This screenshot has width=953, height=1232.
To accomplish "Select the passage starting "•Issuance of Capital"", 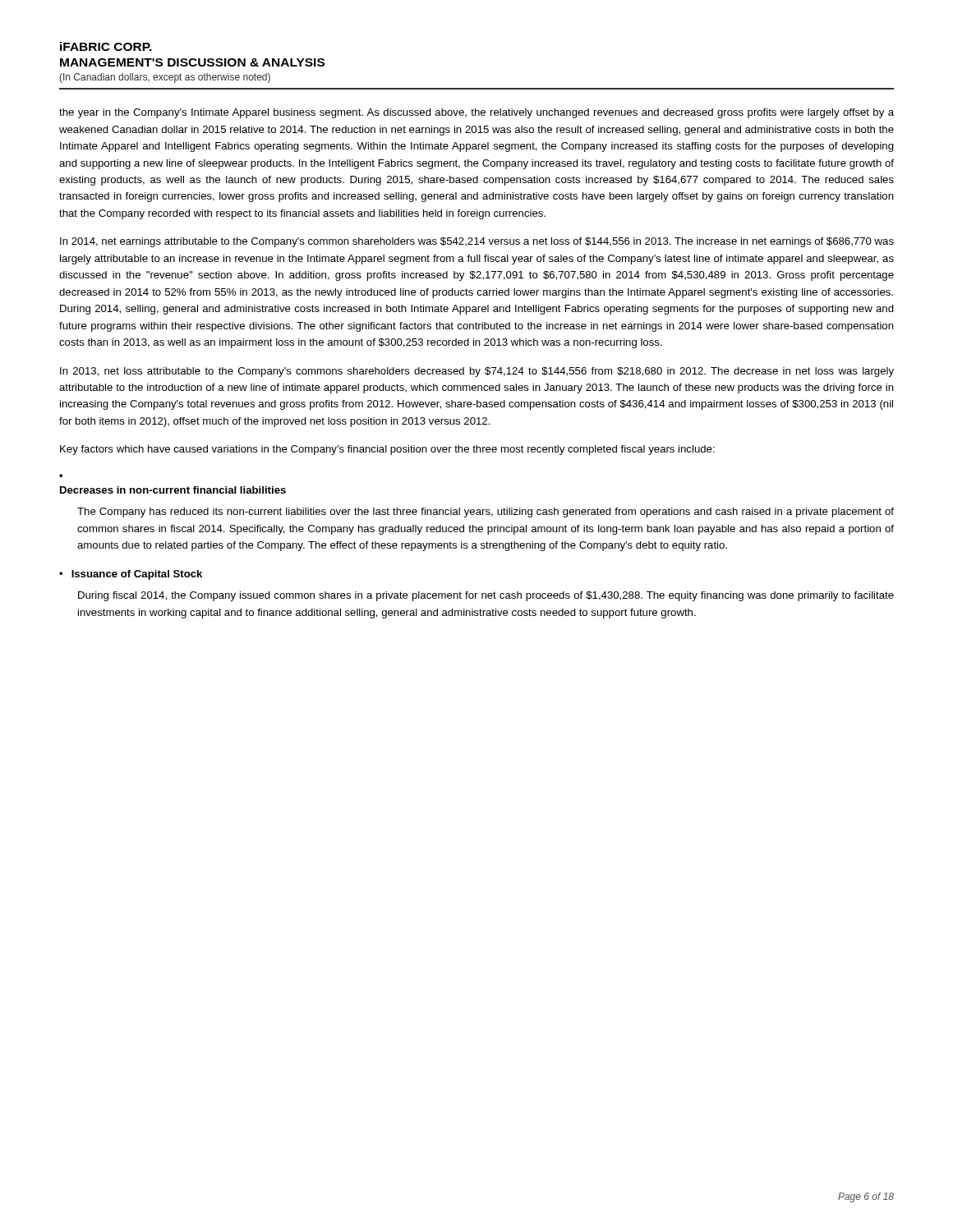I will [x=131, y=573].
